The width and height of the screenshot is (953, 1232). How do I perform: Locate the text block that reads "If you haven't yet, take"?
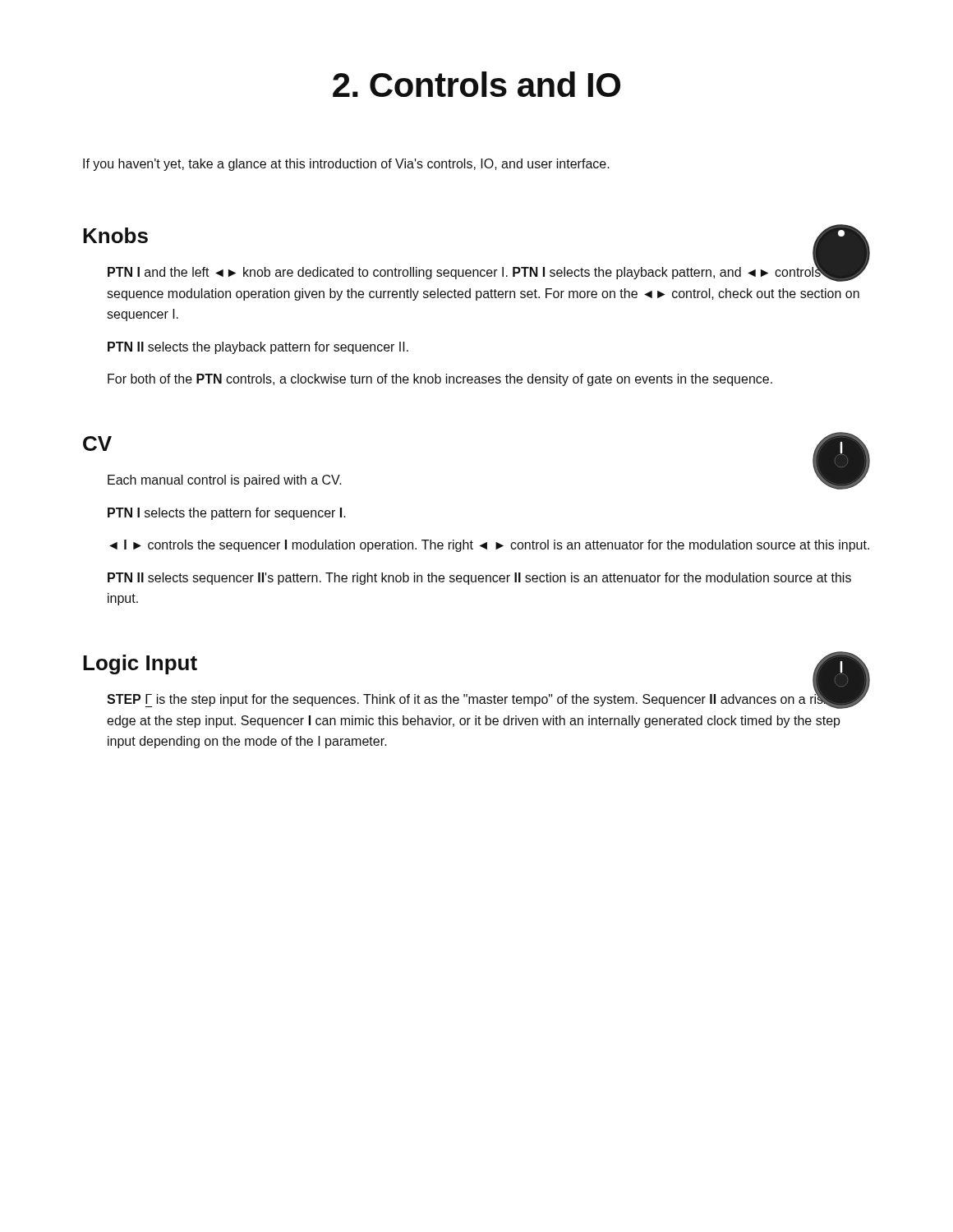(x=476, y=164)
